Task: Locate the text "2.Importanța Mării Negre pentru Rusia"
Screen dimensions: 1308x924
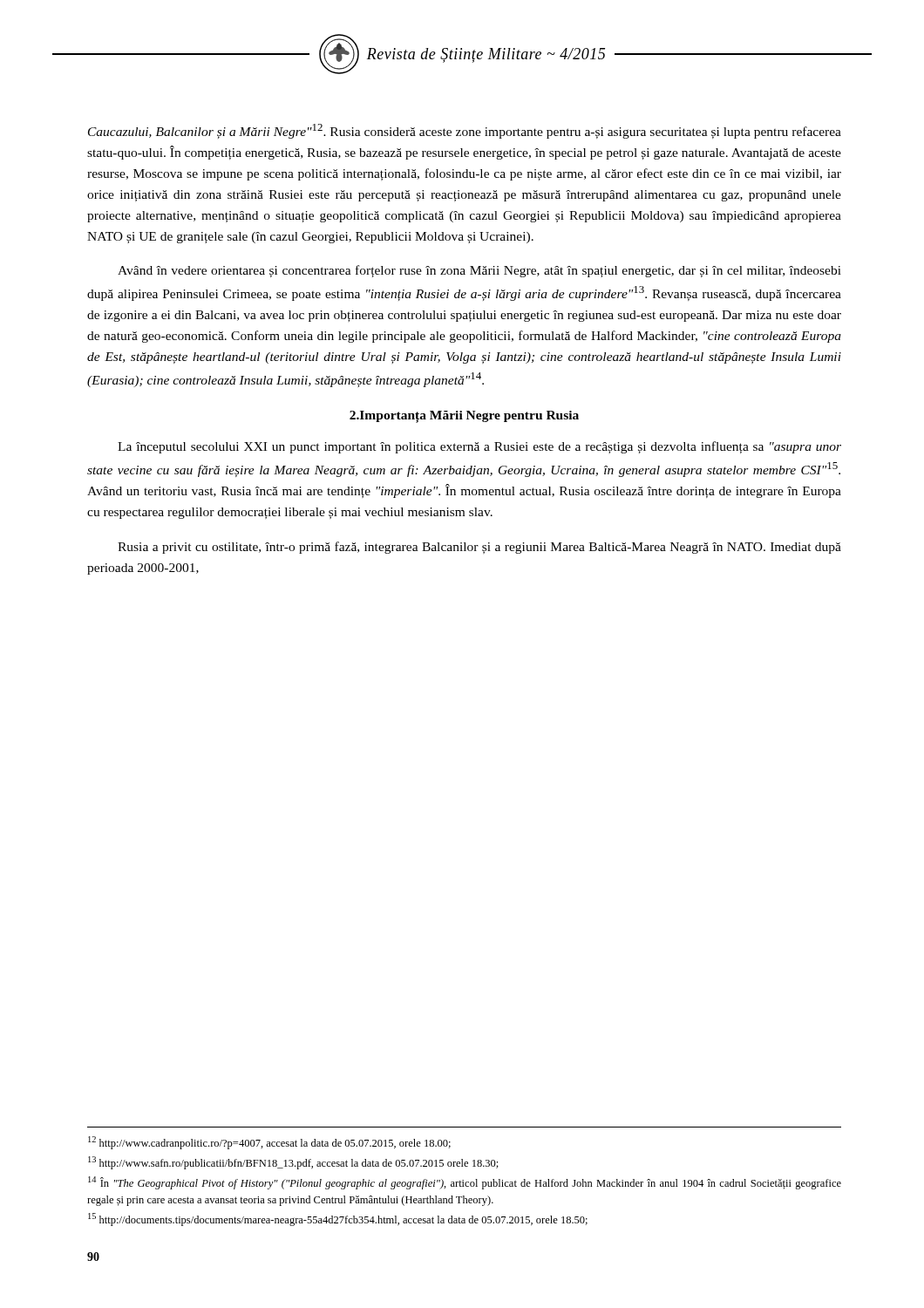Action: pyautogui.click(x=464, y=414)
